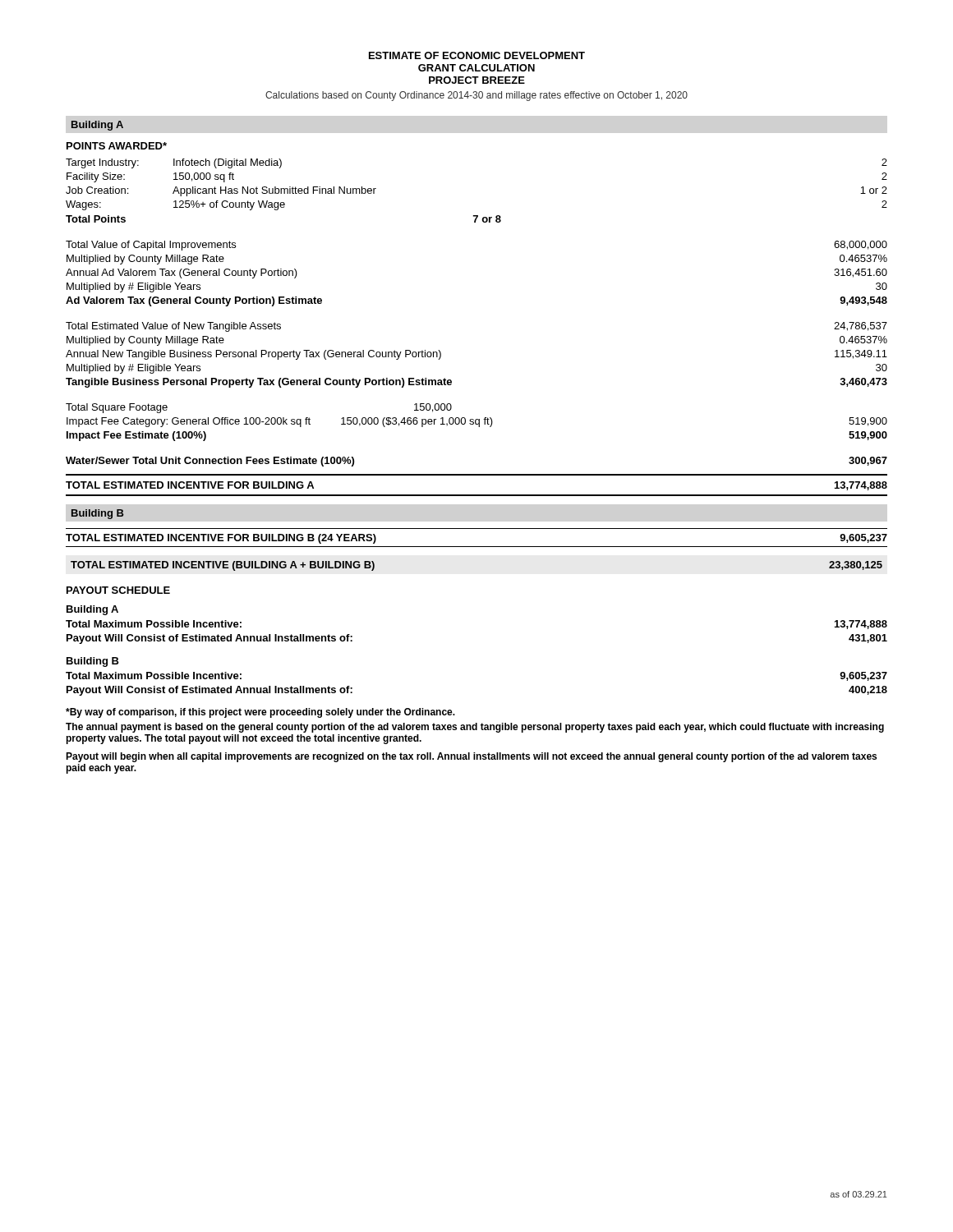Image resolution: width=953 pixels, height=1232 pixels.
Task: Where is the passage that starts "Facility Size: 150,000 sq"?
Action: pos(95,177)
